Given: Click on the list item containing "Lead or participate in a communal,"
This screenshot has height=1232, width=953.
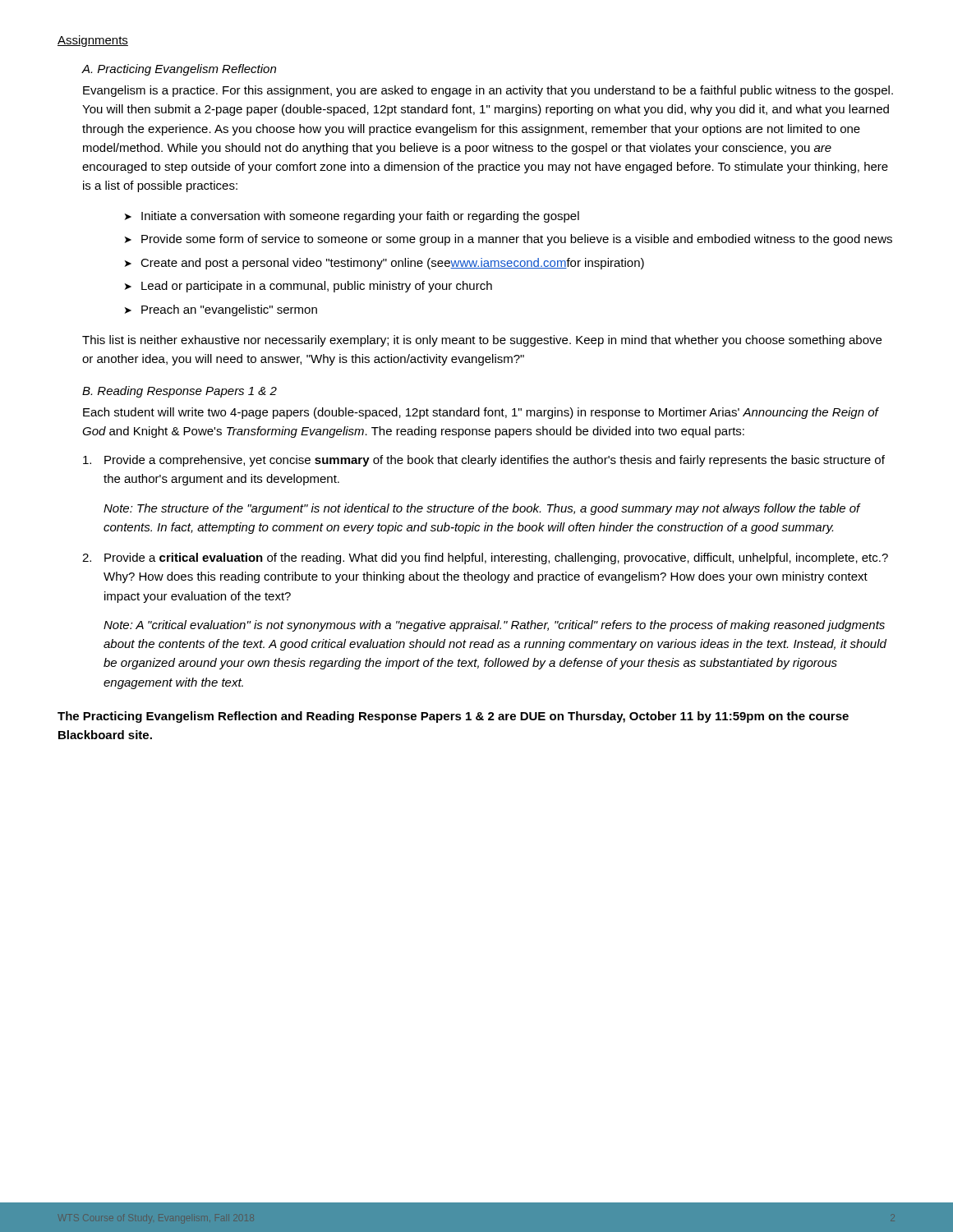Looking at the screenshot, I should pyautogui.click(x=317, y=285).
